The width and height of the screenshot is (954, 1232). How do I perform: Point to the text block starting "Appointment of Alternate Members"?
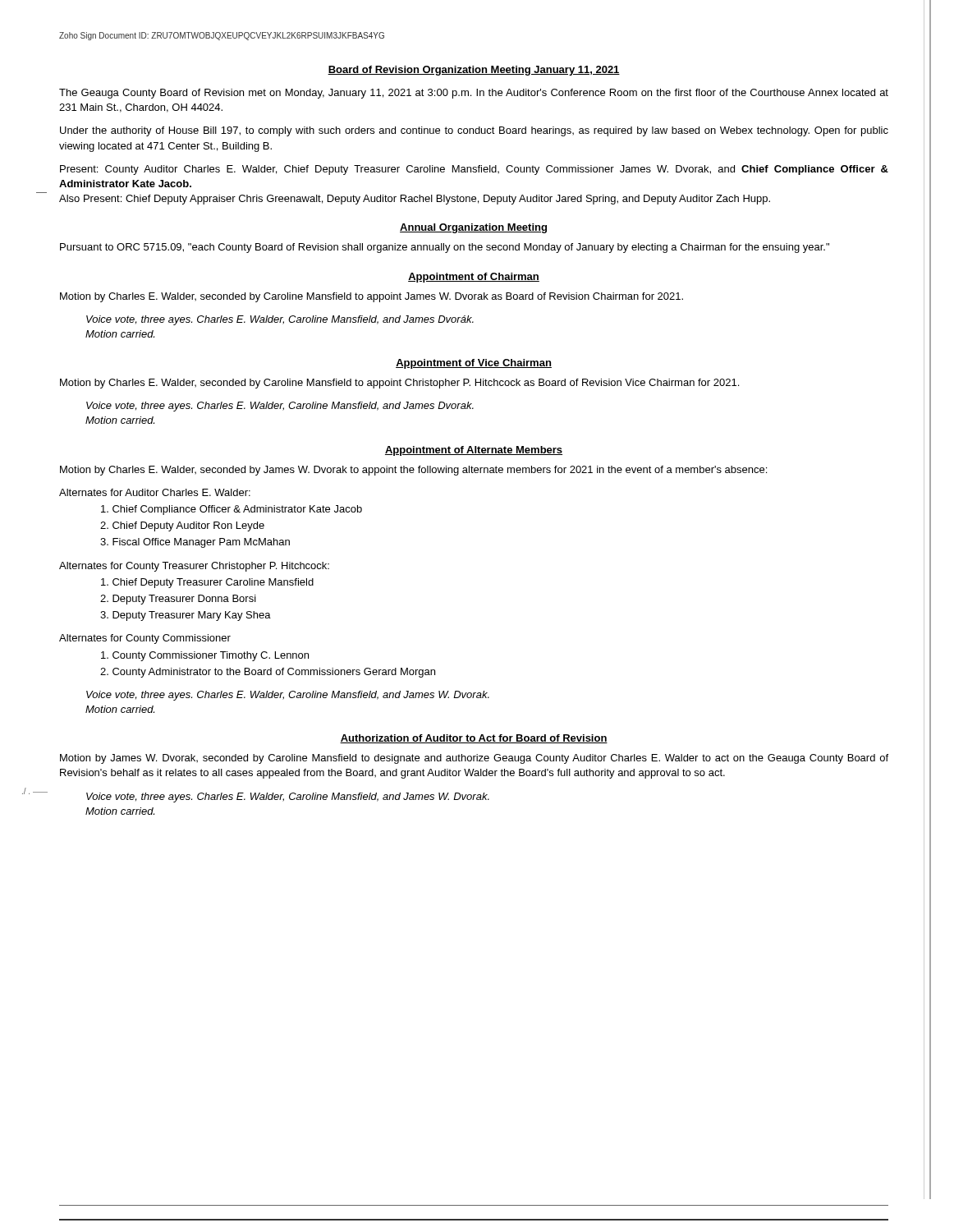pos(474,449)
